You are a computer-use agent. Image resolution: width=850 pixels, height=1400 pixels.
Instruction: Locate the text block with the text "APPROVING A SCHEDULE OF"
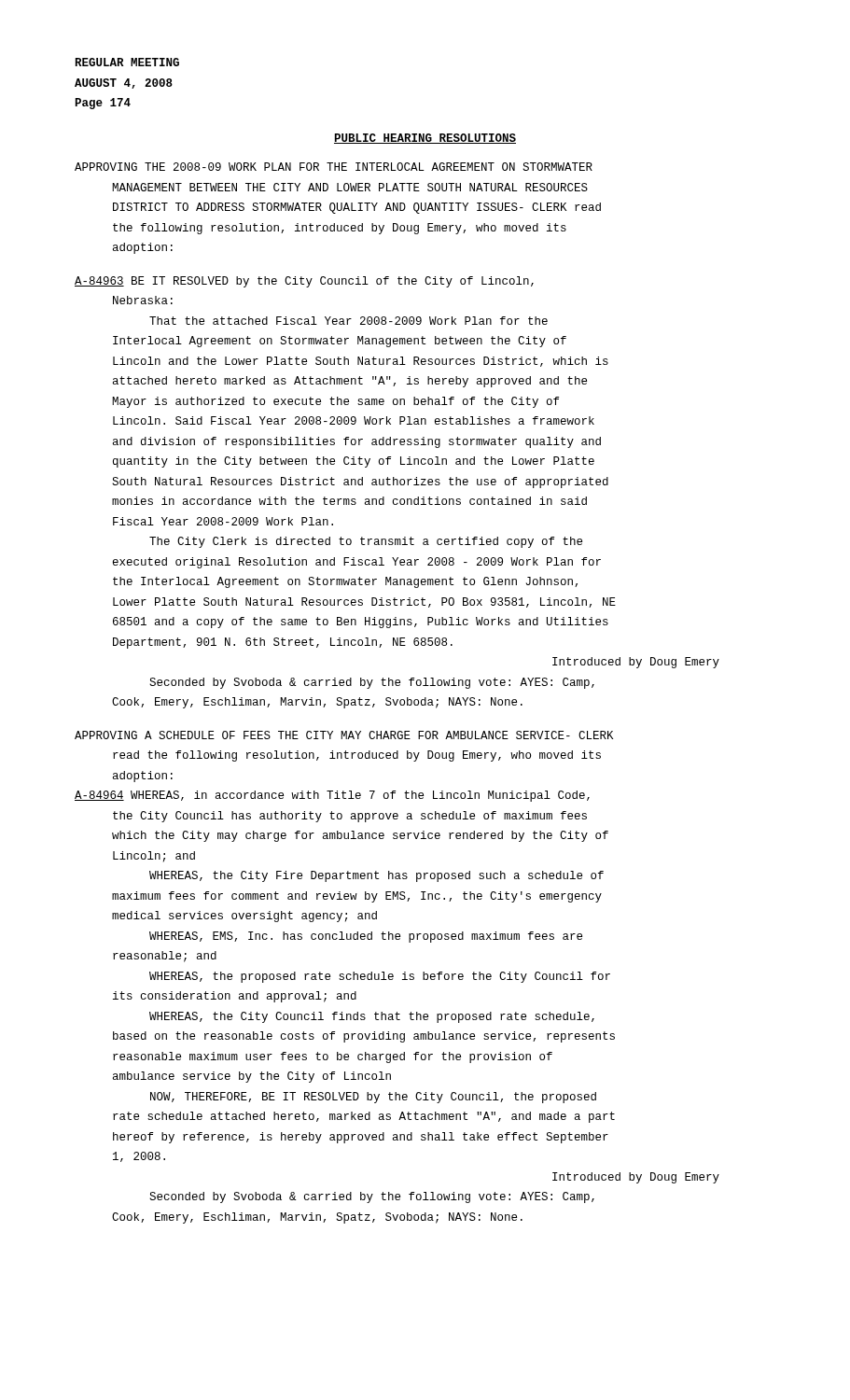pos(425,977)
